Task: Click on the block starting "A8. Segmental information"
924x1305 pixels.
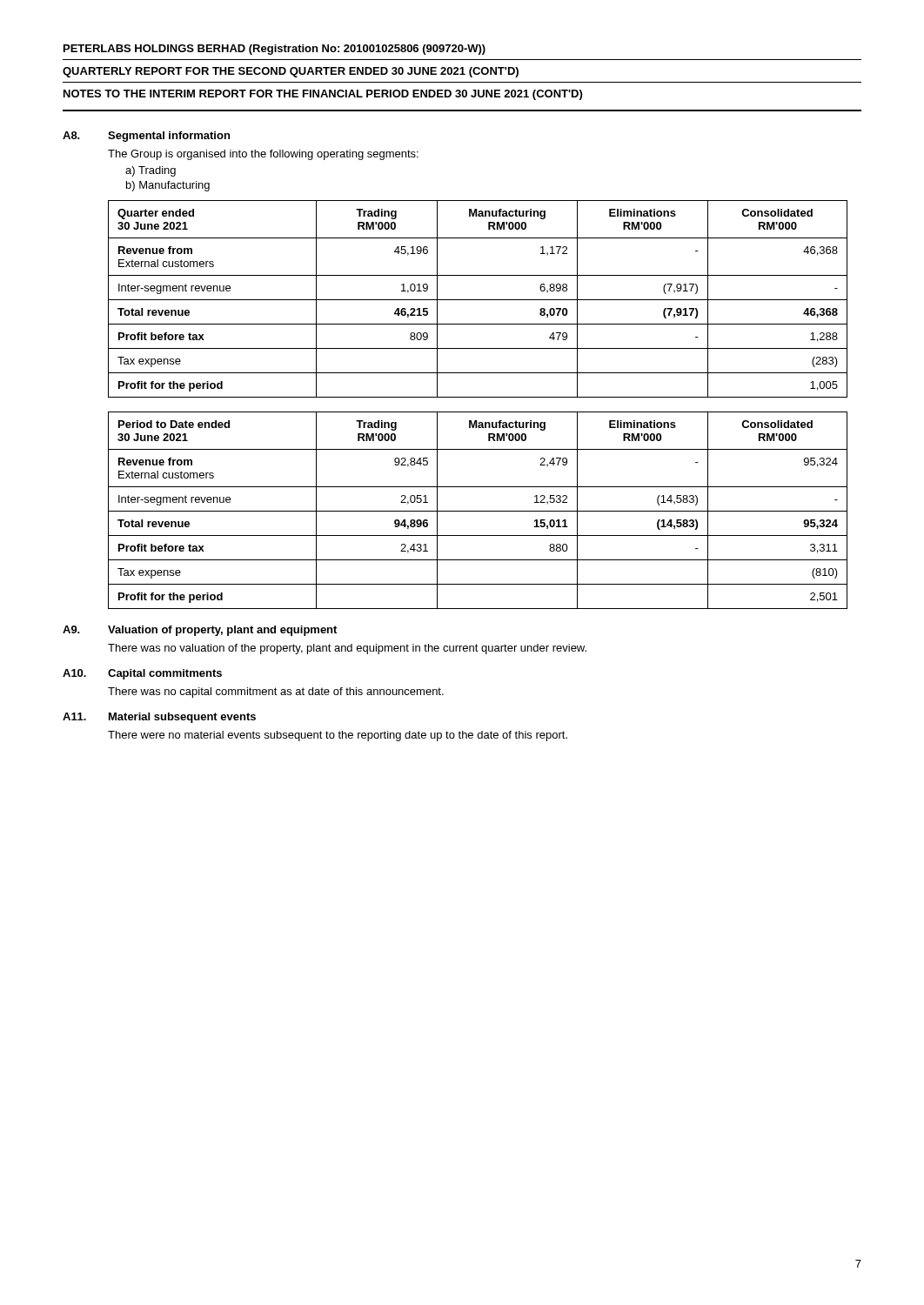Action: pos(147,135)
